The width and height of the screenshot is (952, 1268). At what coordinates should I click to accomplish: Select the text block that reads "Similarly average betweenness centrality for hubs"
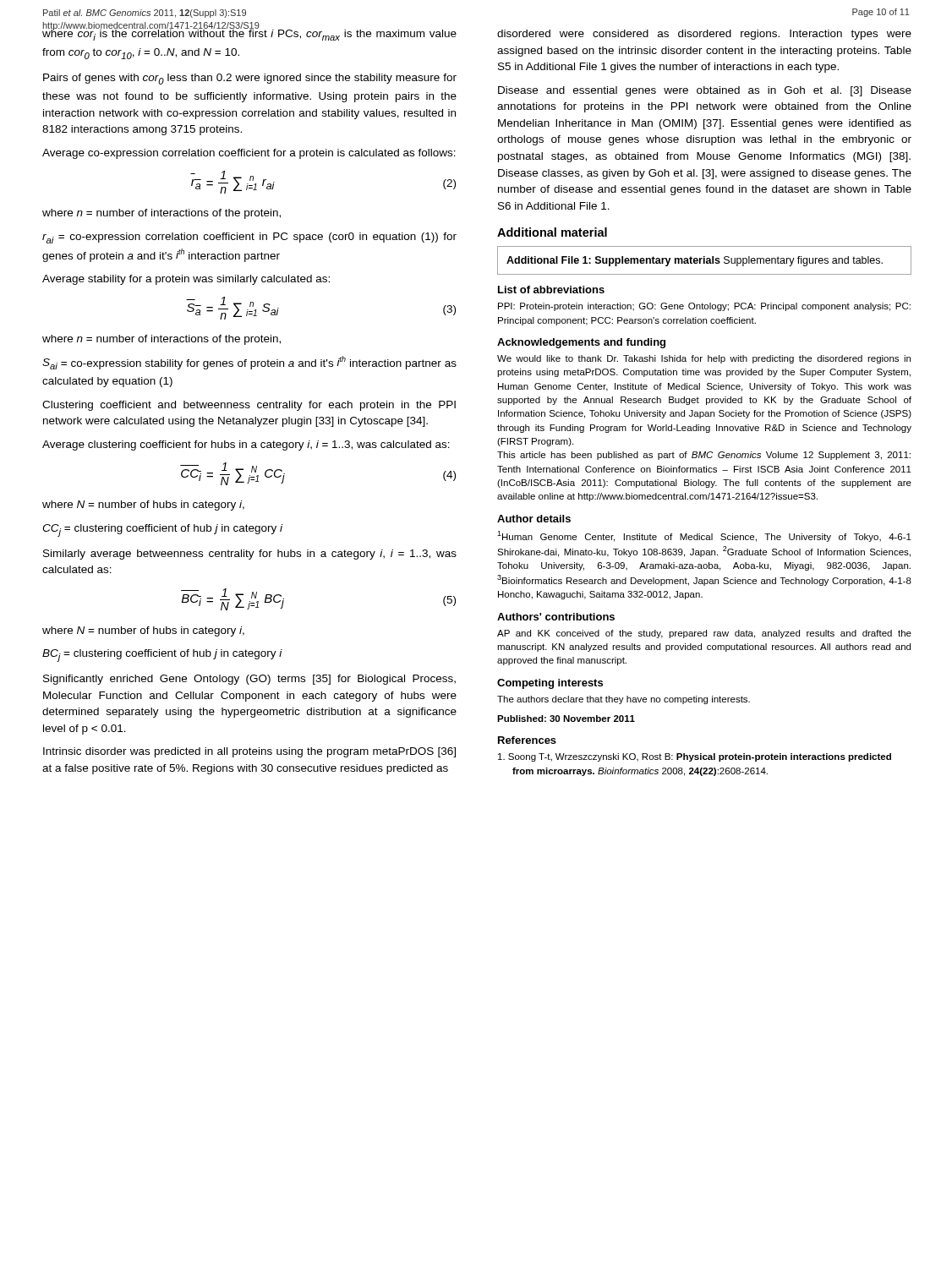coord(249,561)
